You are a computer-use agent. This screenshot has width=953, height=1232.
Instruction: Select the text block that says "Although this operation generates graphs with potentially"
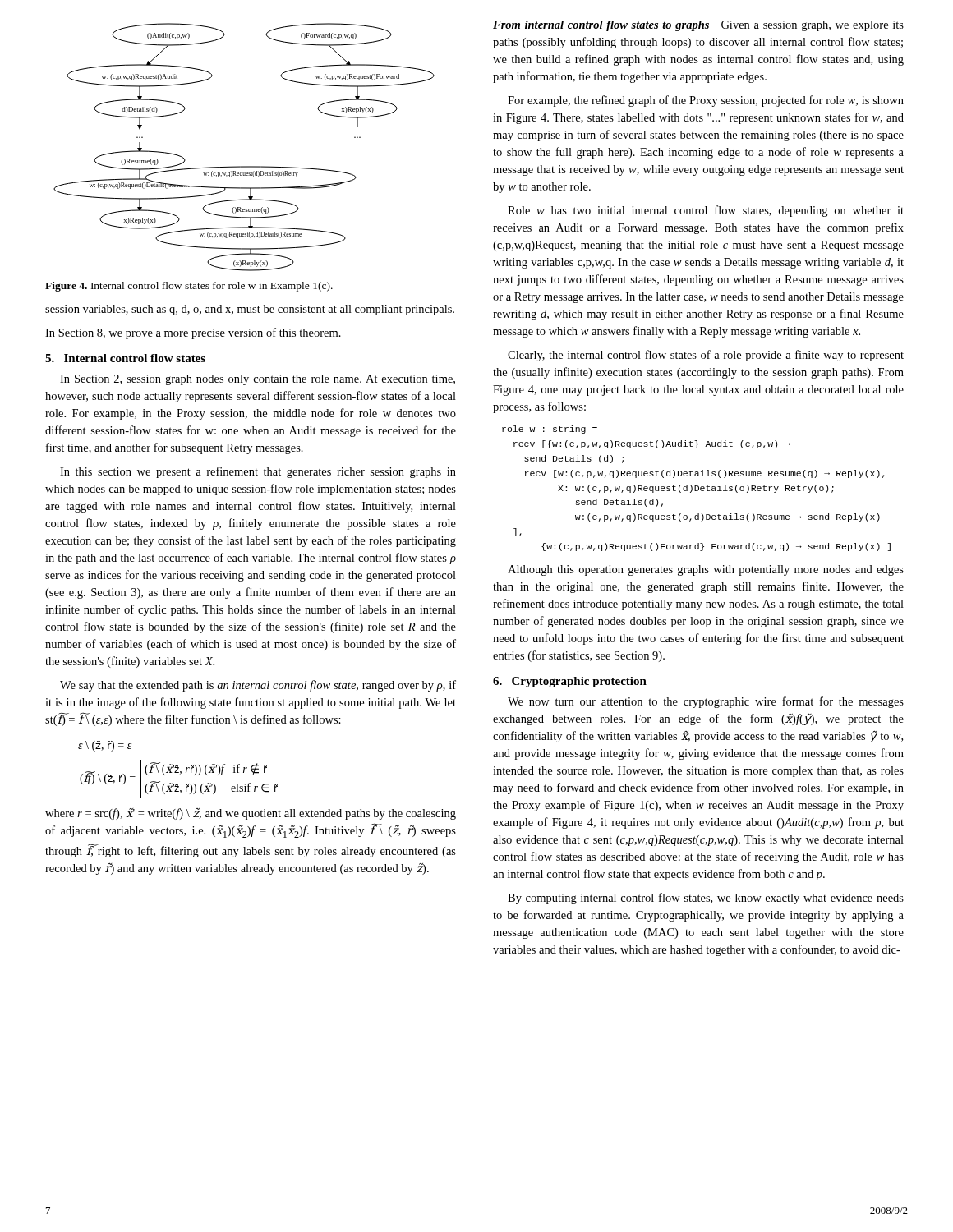698,612
